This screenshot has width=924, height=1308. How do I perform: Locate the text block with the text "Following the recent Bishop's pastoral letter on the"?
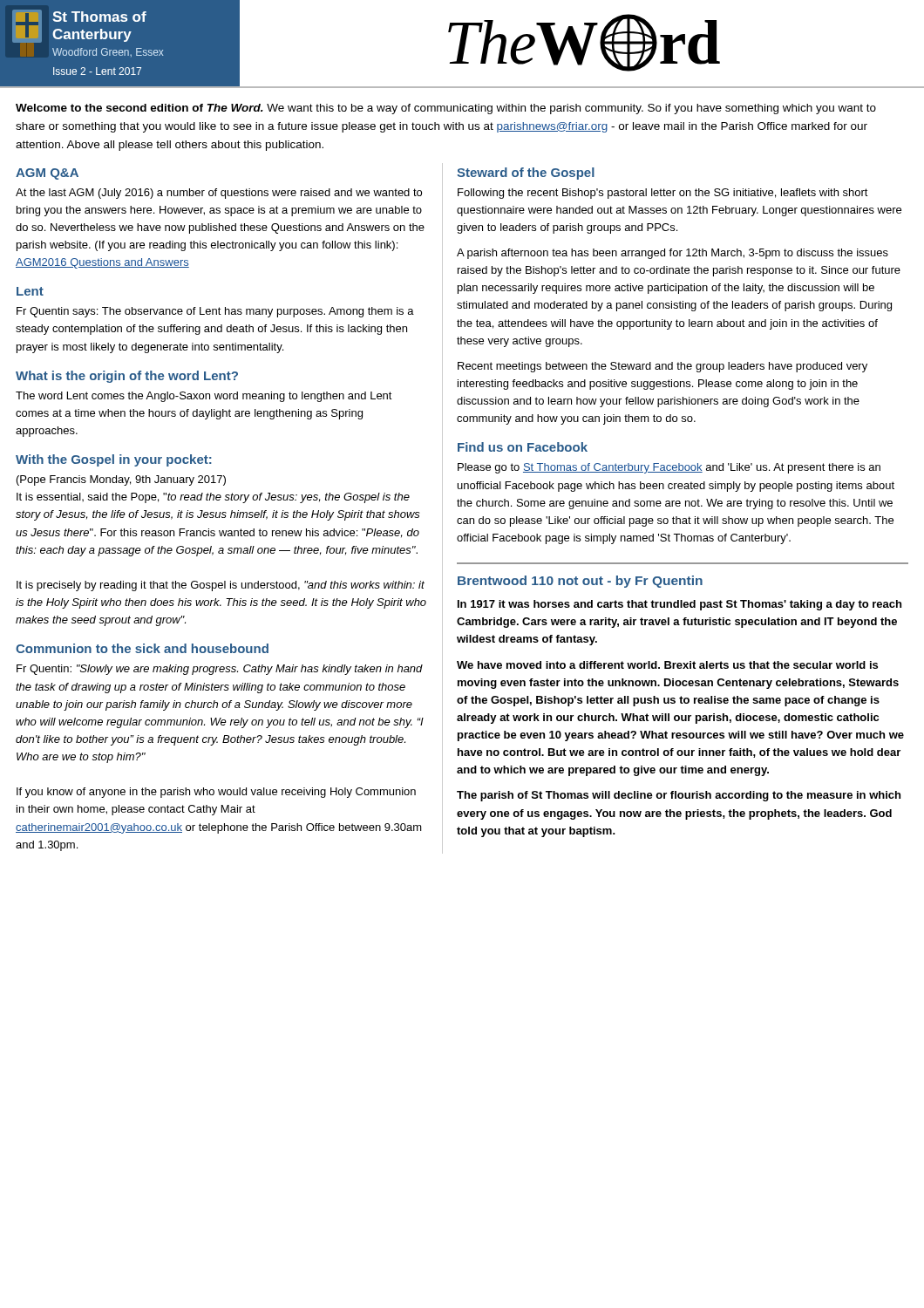(x=683, y=306)
